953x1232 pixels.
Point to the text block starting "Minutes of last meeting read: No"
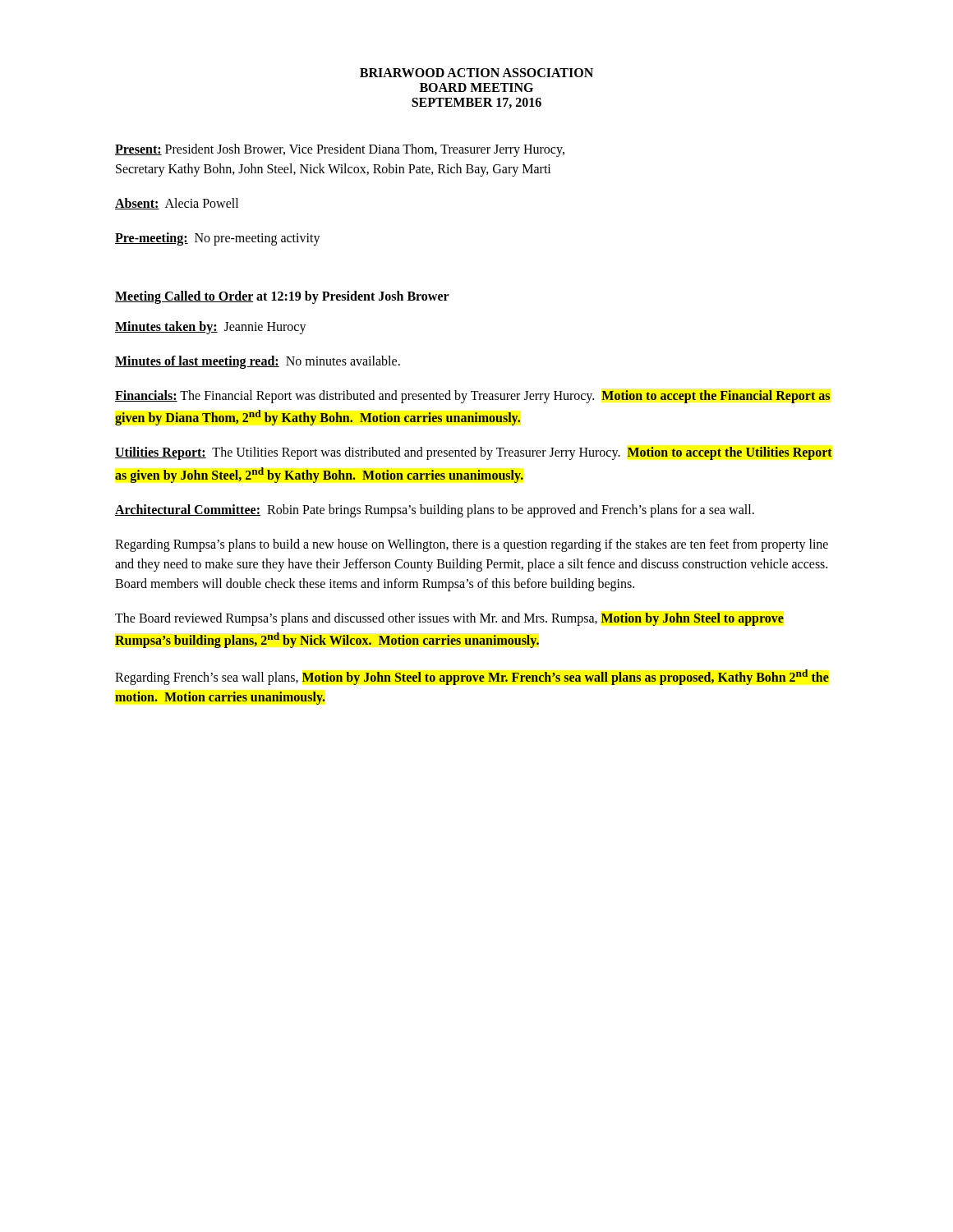[x=258, y=362]
